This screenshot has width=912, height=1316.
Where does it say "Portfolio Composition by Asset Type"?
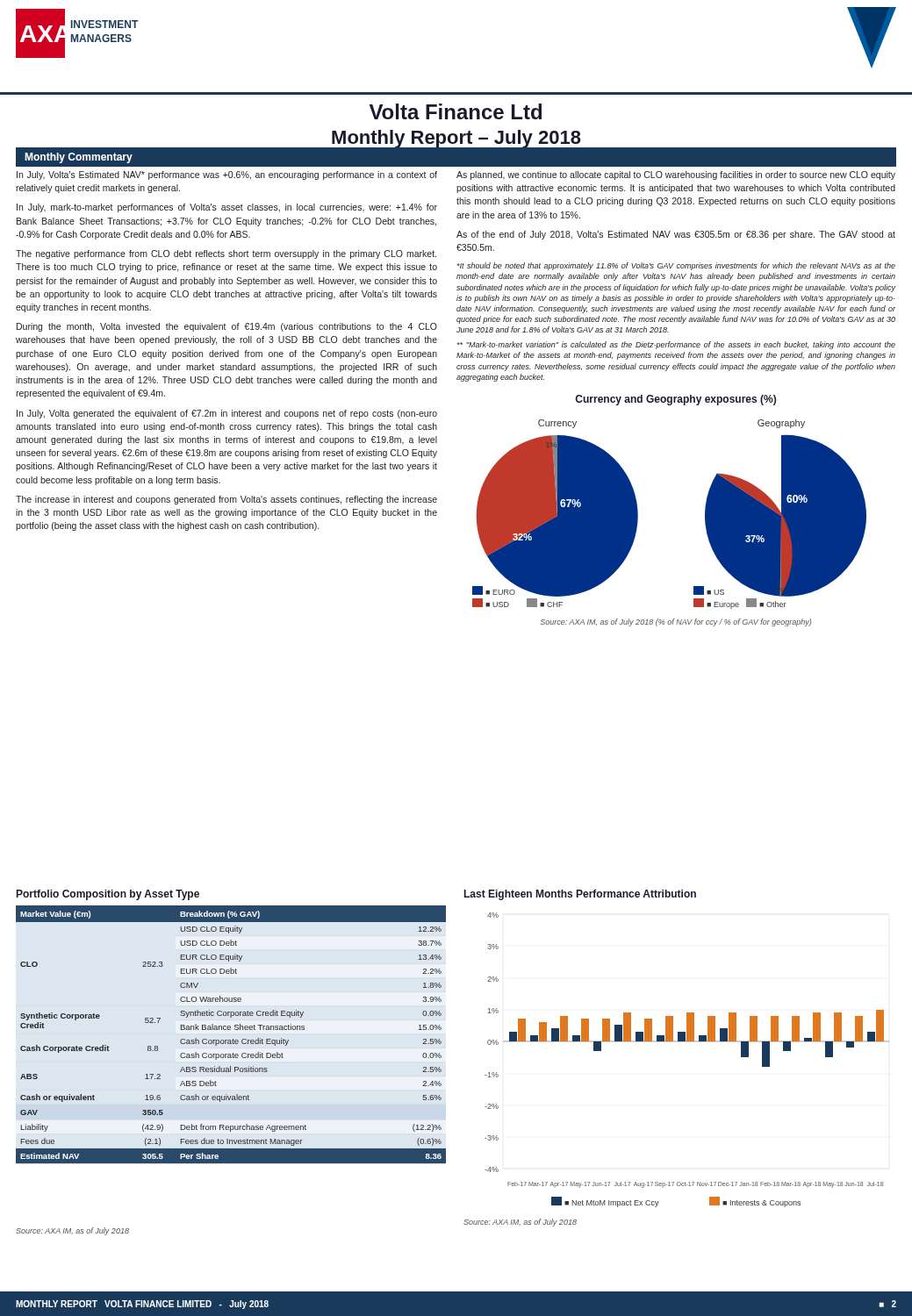pyautogui.click(x=108, y=894)
